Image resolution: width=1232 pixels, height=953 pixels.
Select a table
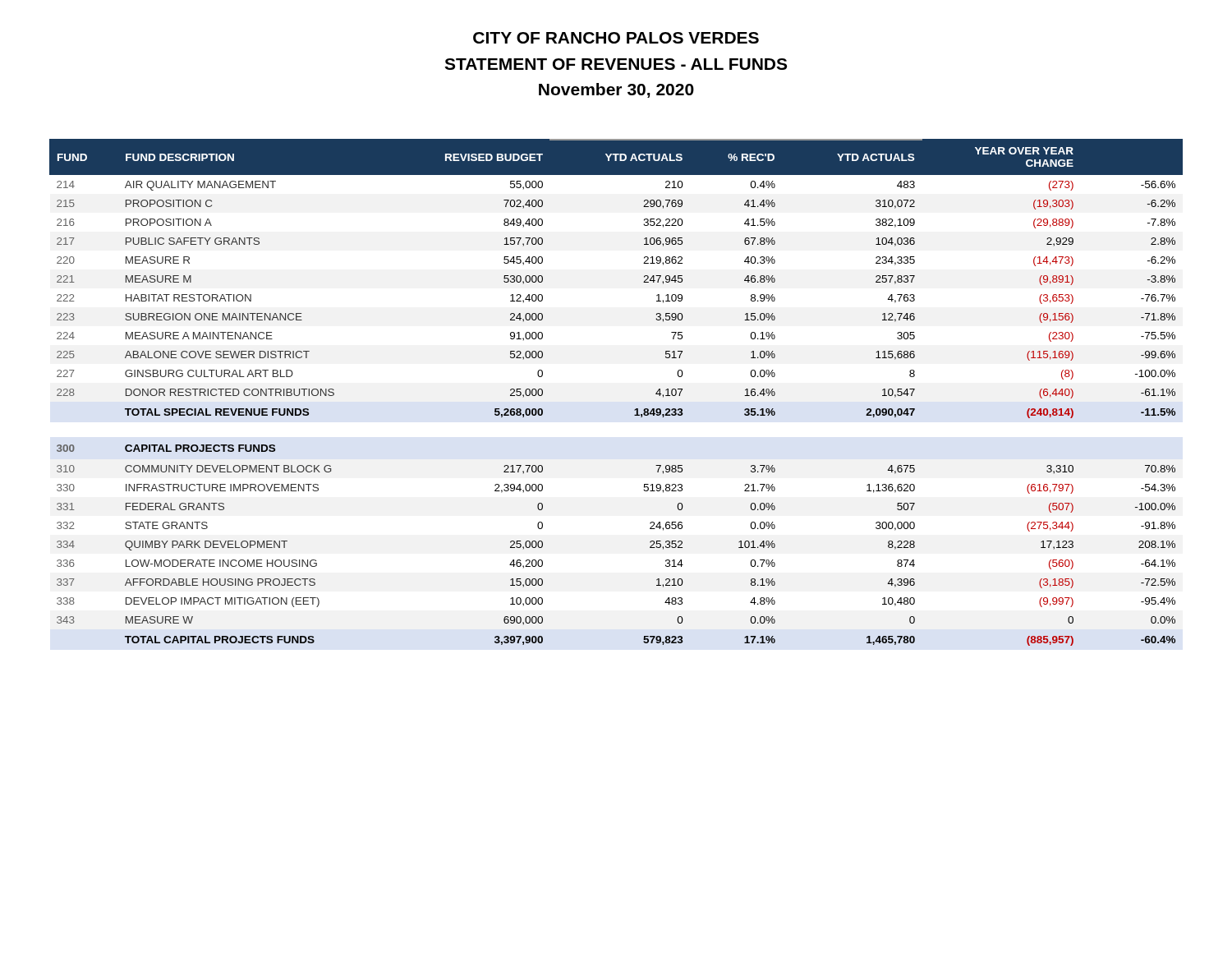coord(616,384)
